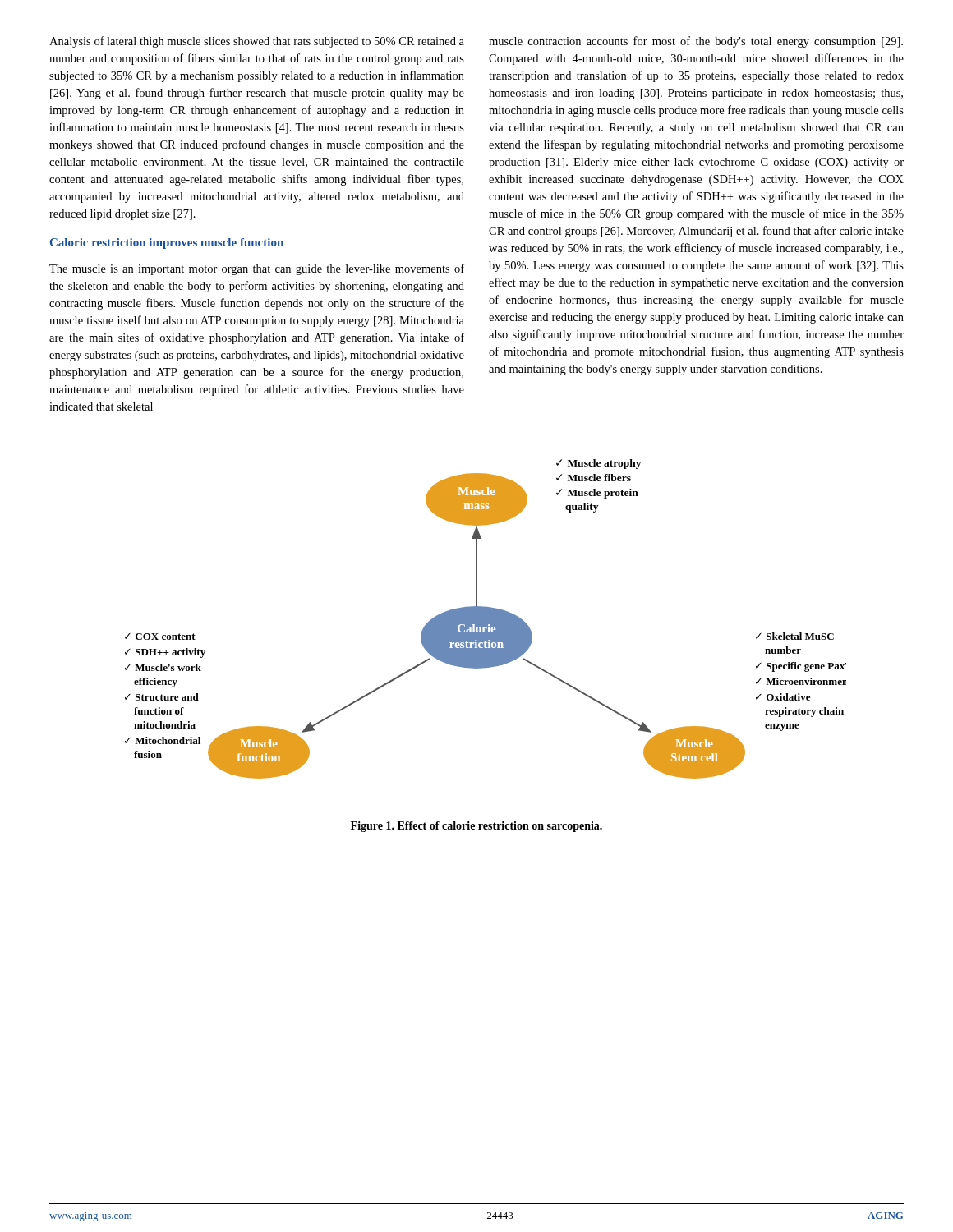The image size is (953, 1232).
Task: Find the infographic
Action: pos(476,628)
